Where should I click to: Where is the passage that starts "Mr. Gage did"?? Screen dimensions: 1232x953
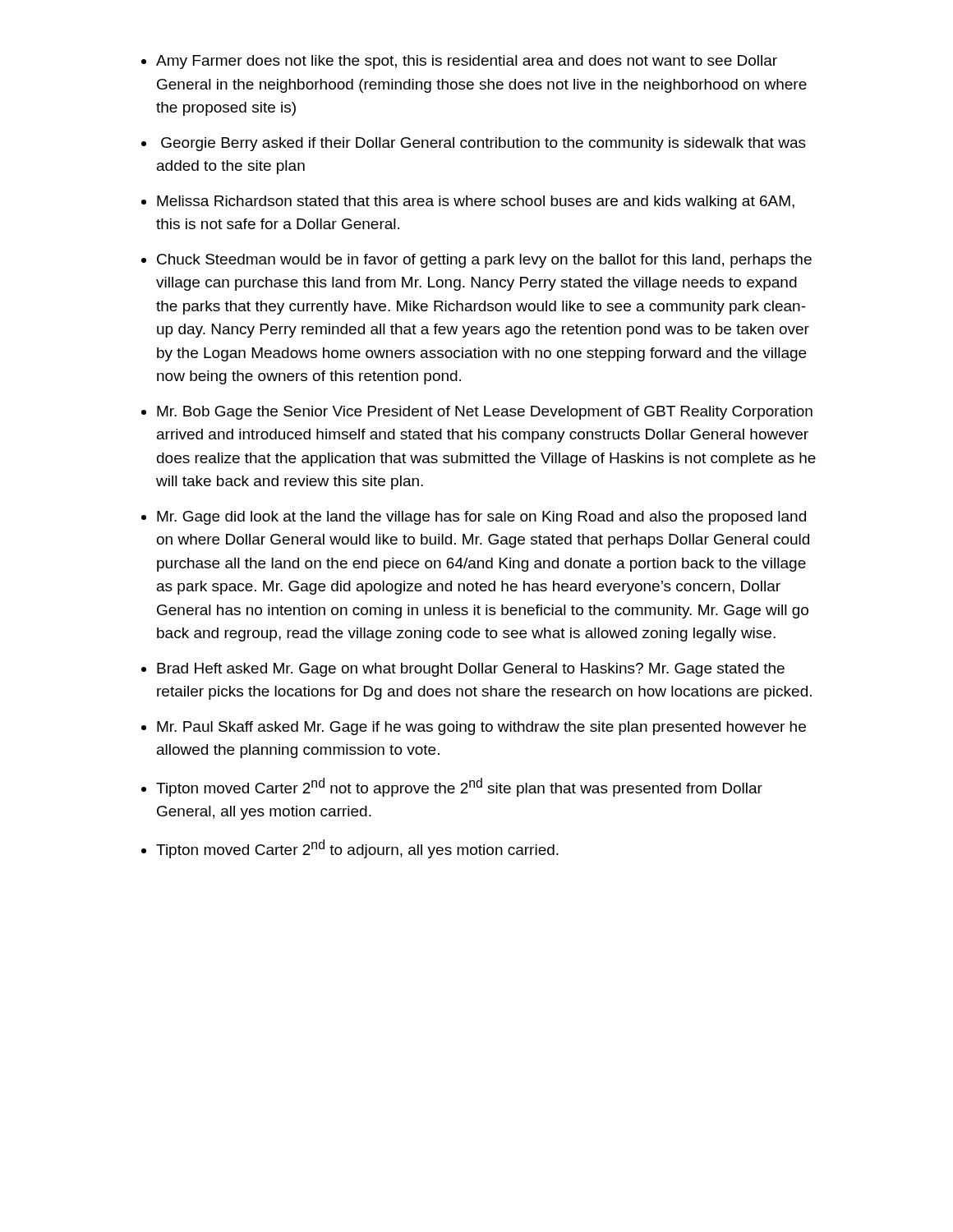pos(483,574)
